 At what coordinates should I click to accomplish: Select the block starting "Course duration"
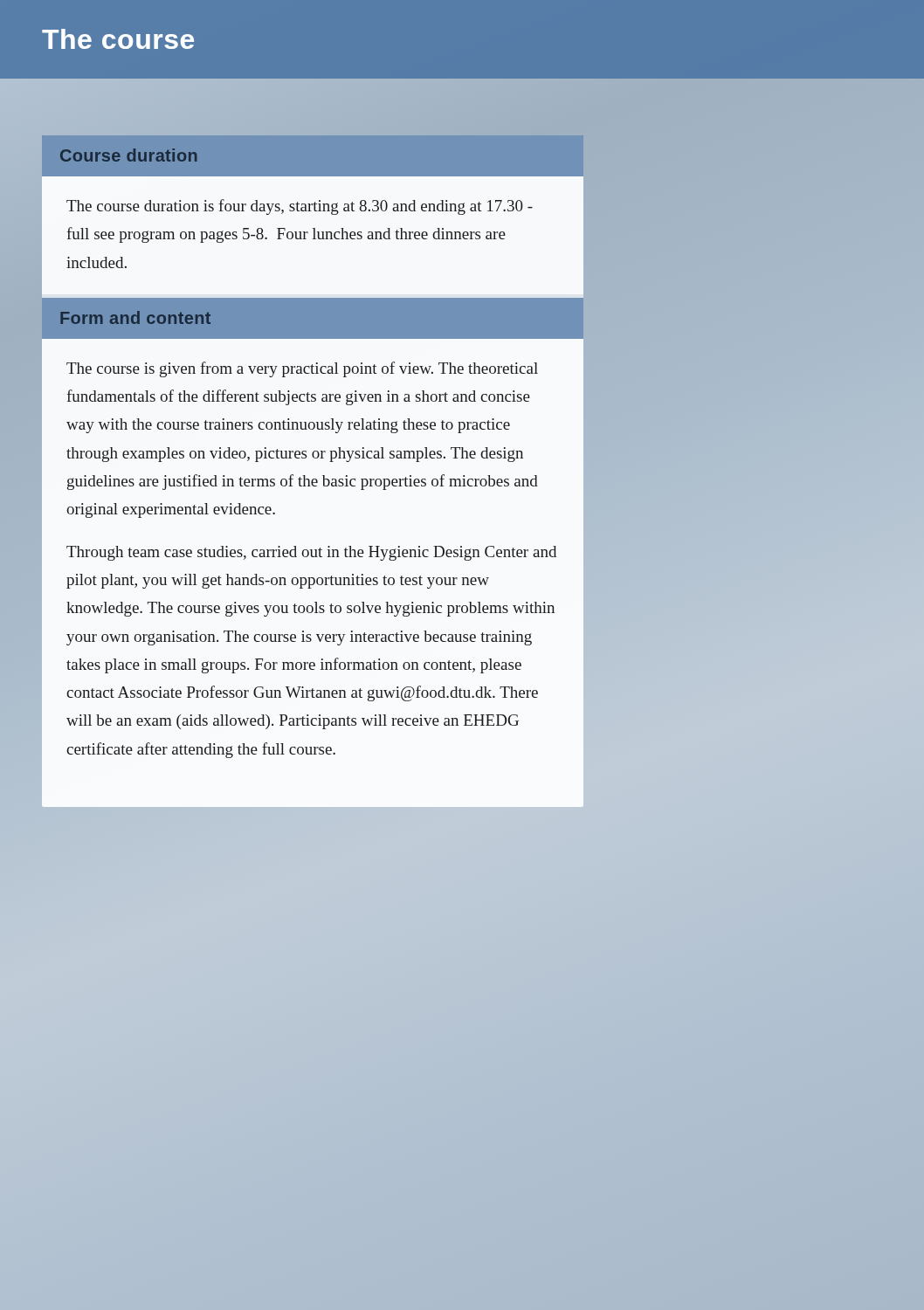point(129,155)
